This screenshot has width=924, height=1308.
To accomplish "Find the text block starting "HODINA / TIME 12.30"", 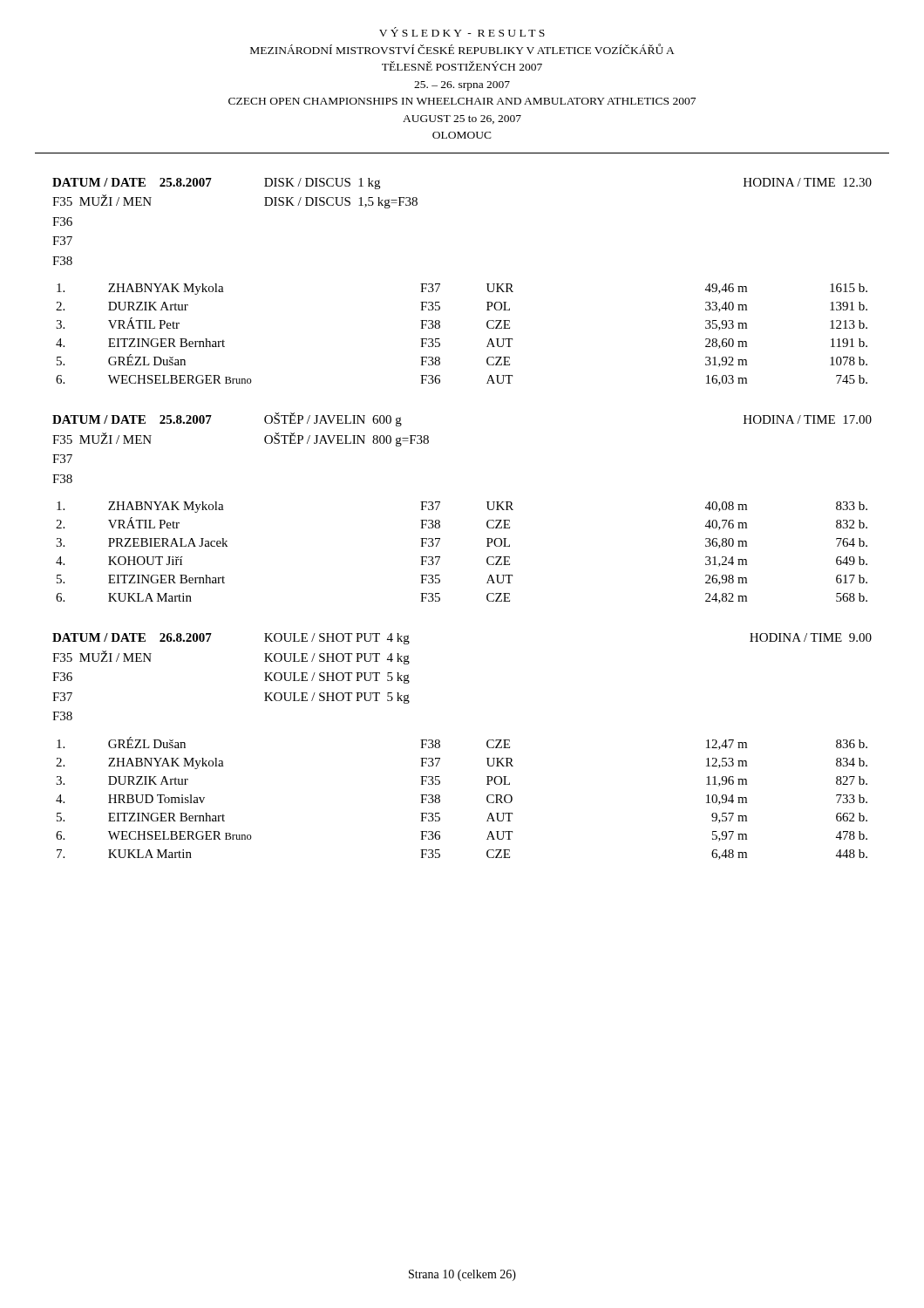I will coord(807,182).
